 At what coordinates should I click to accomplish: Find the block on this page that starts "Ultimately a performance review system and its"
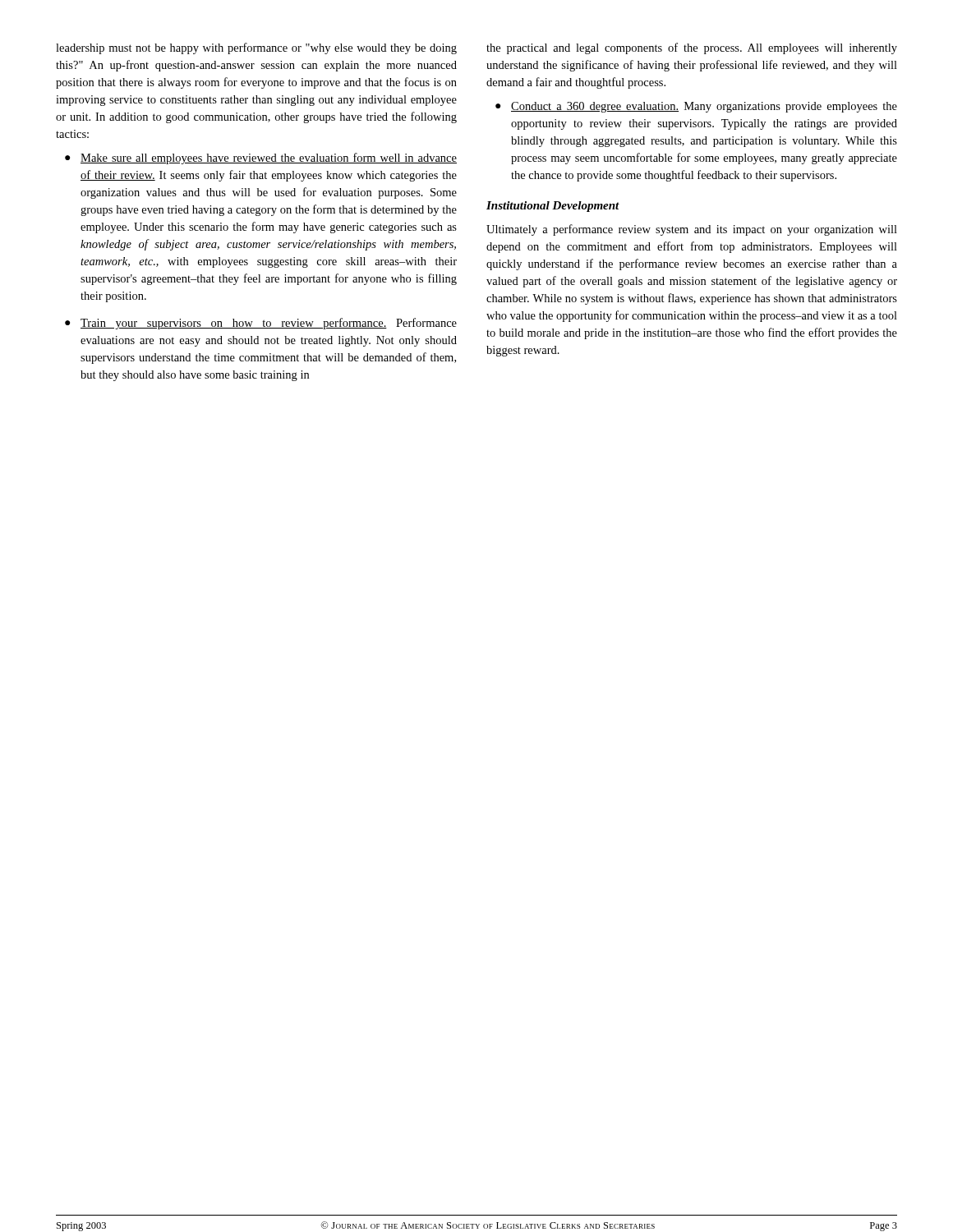click(x=692, y=290)
